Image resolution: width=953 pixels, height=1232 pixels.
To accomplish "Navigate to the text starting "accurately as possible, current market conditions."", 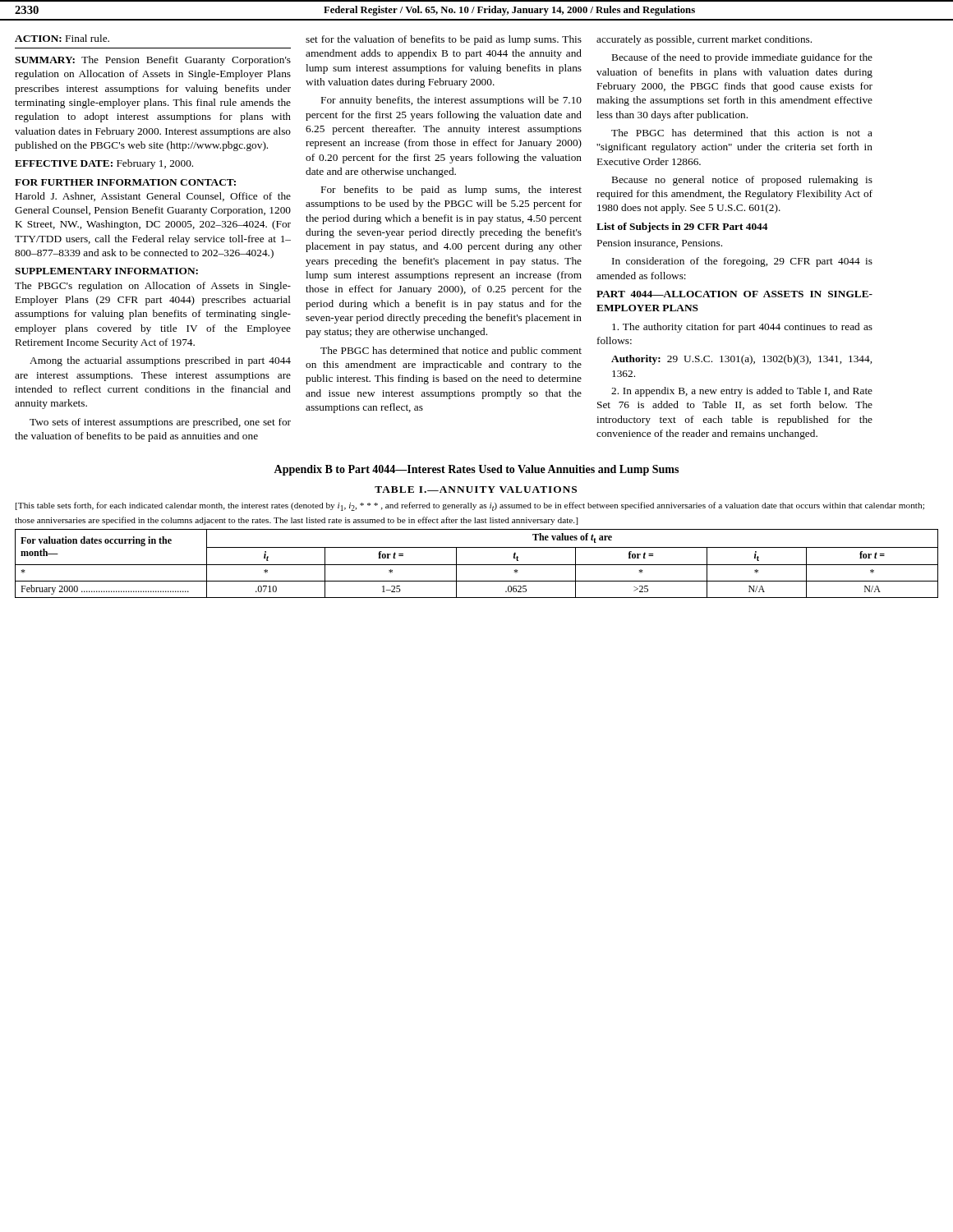I will [x=705, y=39].
